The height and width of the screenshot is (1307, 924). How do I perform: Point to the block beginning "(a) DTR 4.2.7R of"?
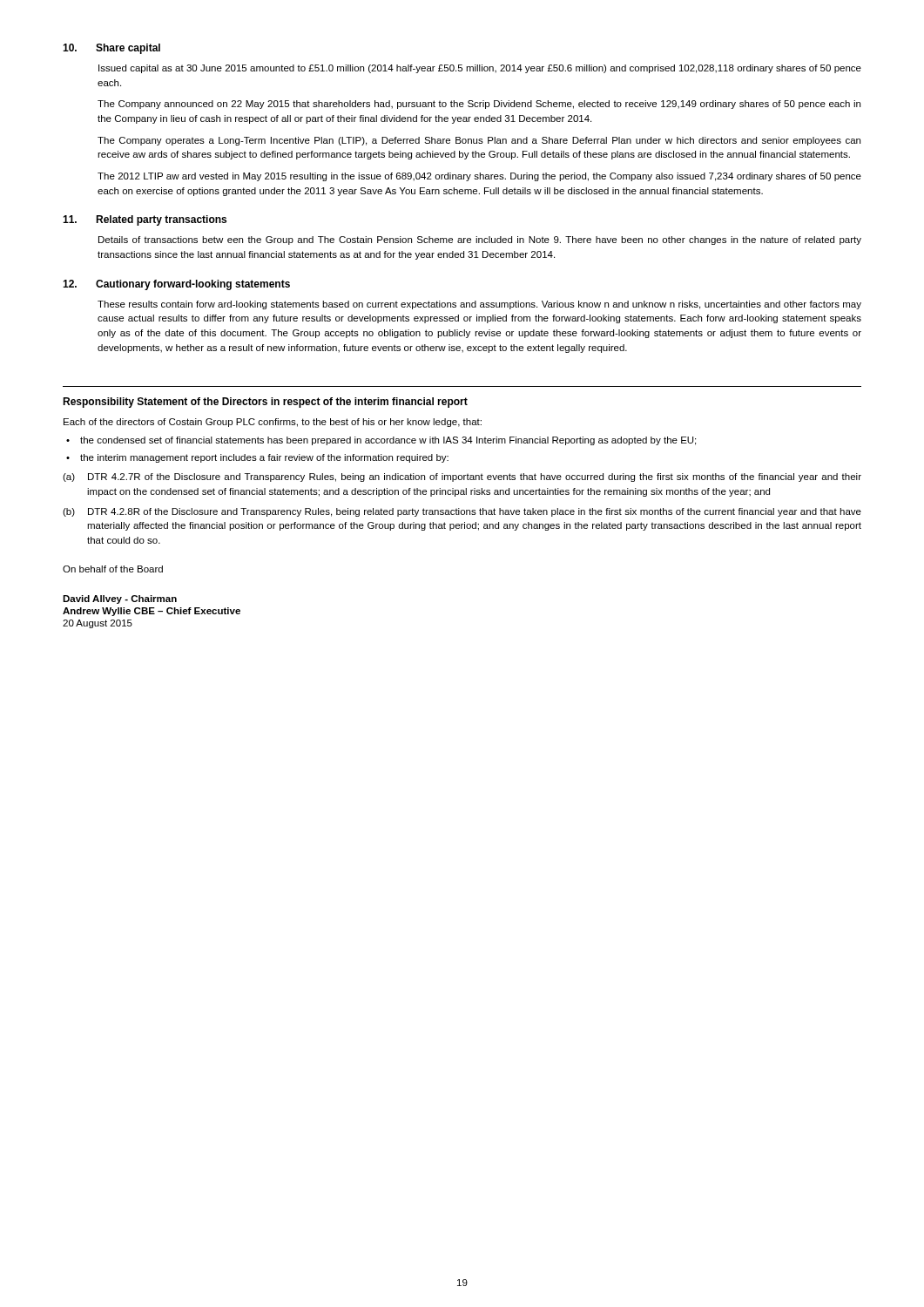[x=462, y=485]
